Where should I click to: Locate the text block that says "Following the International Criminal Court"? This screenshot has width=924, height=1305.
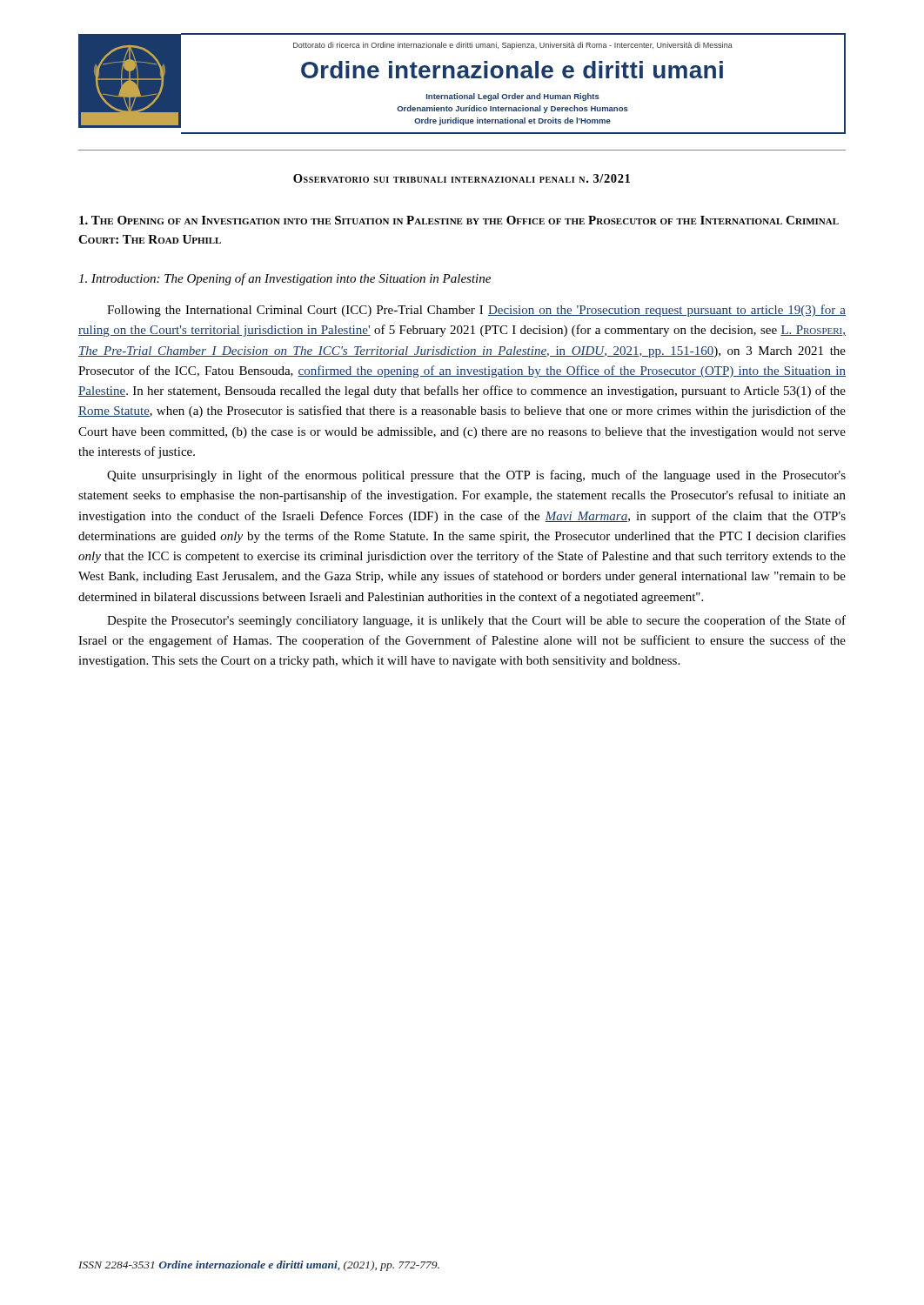coord(462,486)
